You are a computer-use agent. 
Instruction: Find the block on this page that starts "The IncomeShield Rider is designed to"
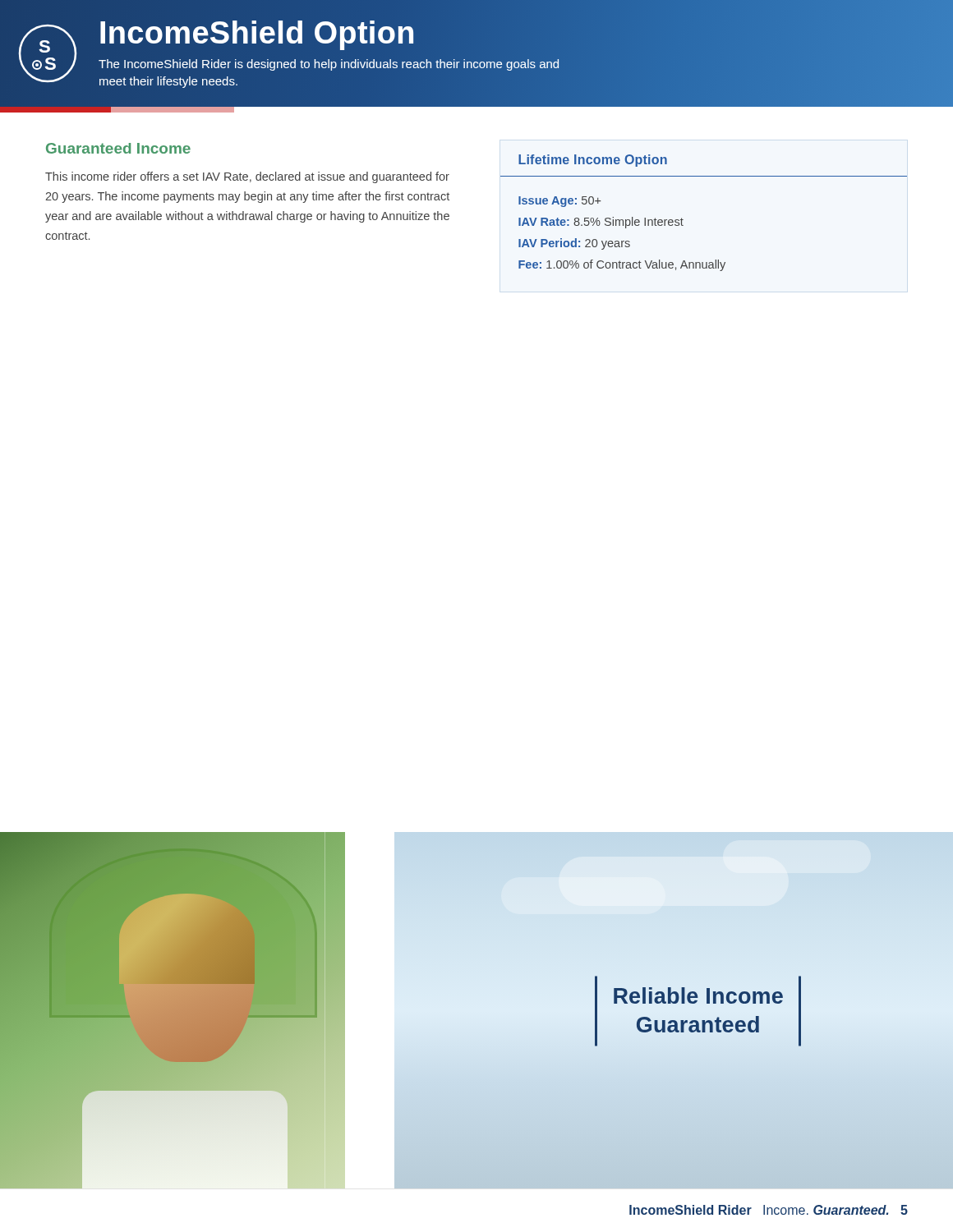click(x=329, y=72)
